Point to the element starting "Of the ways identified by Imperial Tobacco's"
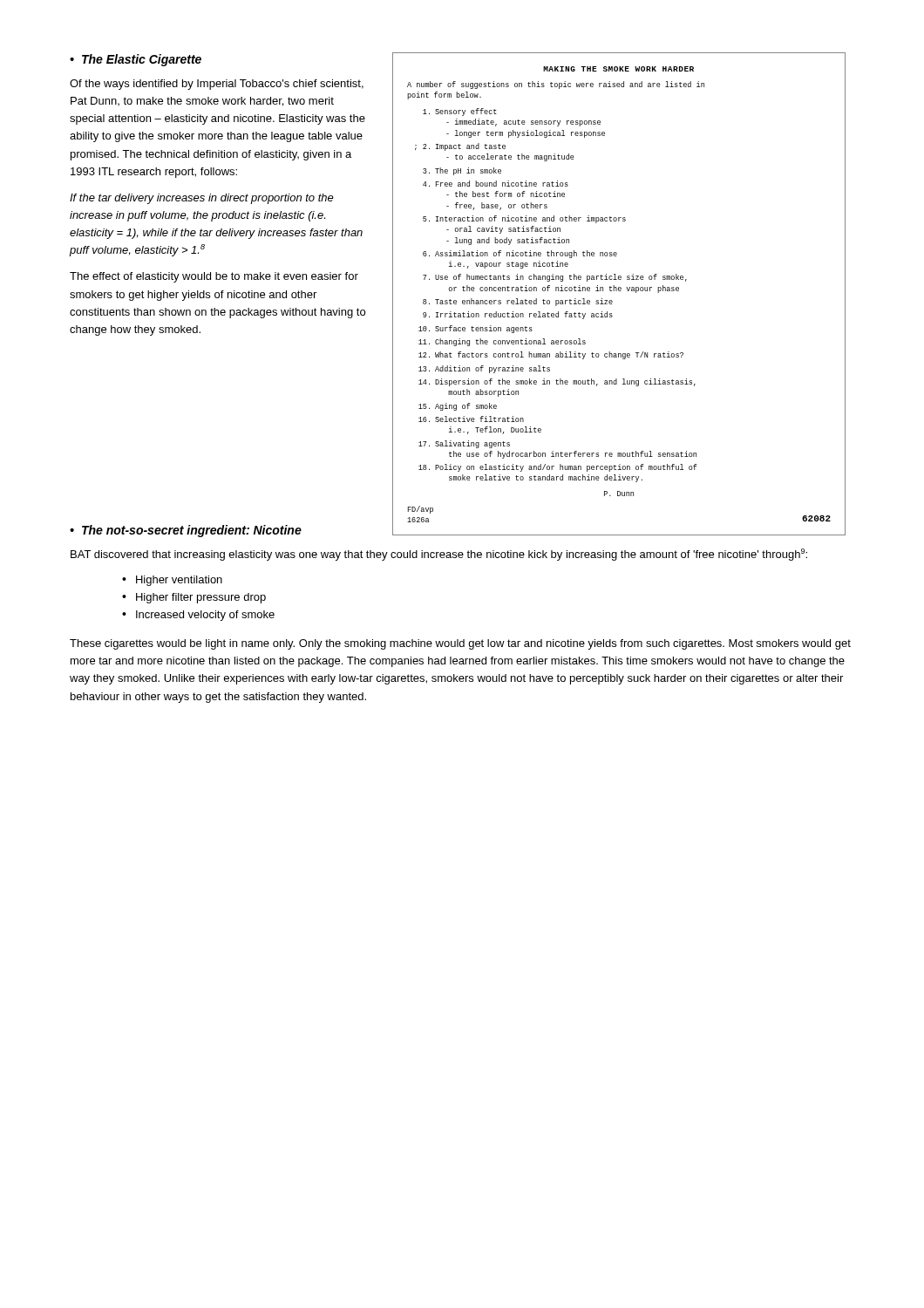This screenshot has height=1308, width=924. 218,207
